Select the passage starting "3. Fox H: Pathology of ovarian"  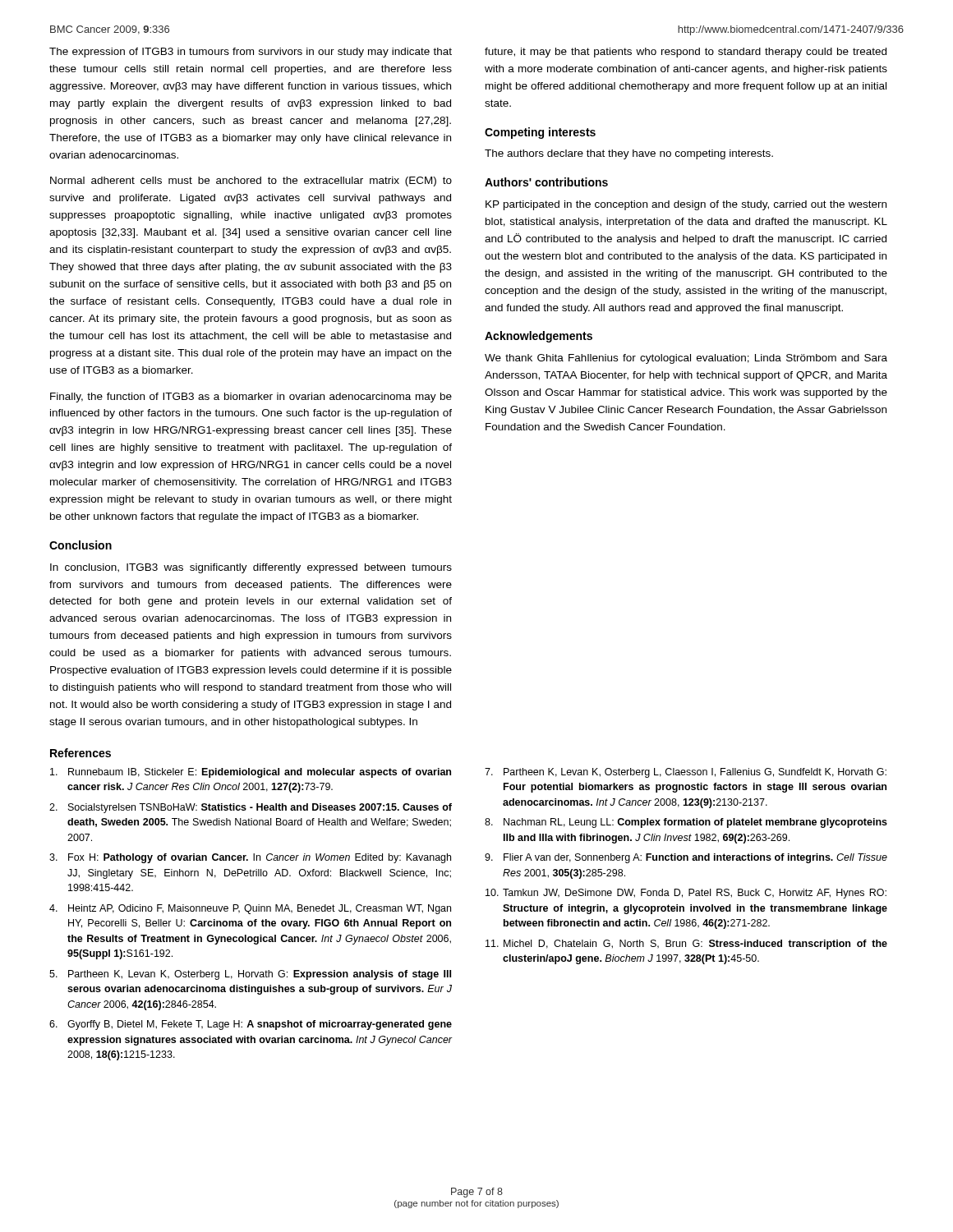click(251, 873)
